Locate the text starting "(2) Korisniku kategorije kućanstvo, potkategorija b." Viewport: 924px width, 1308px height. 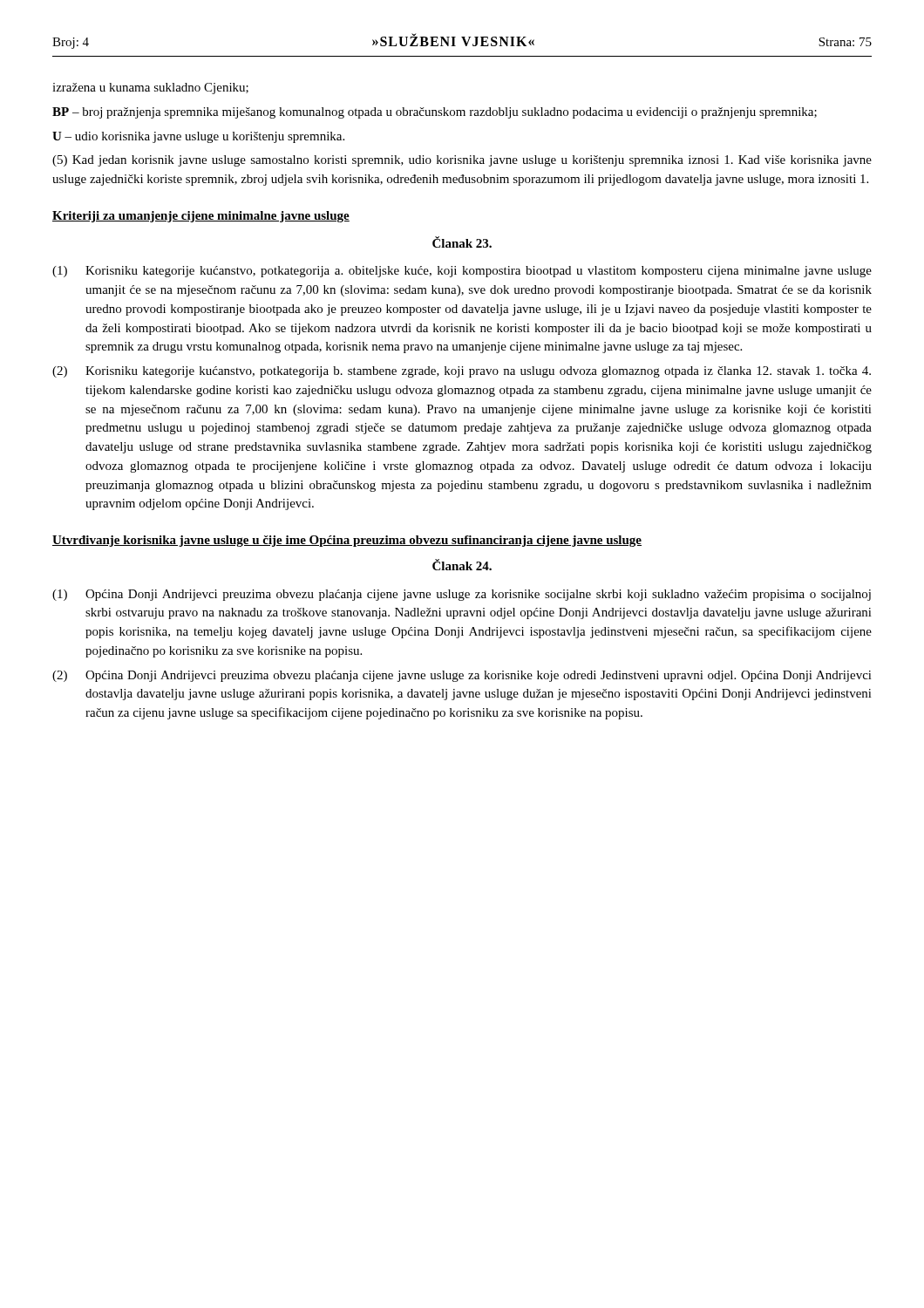point(462,438)
